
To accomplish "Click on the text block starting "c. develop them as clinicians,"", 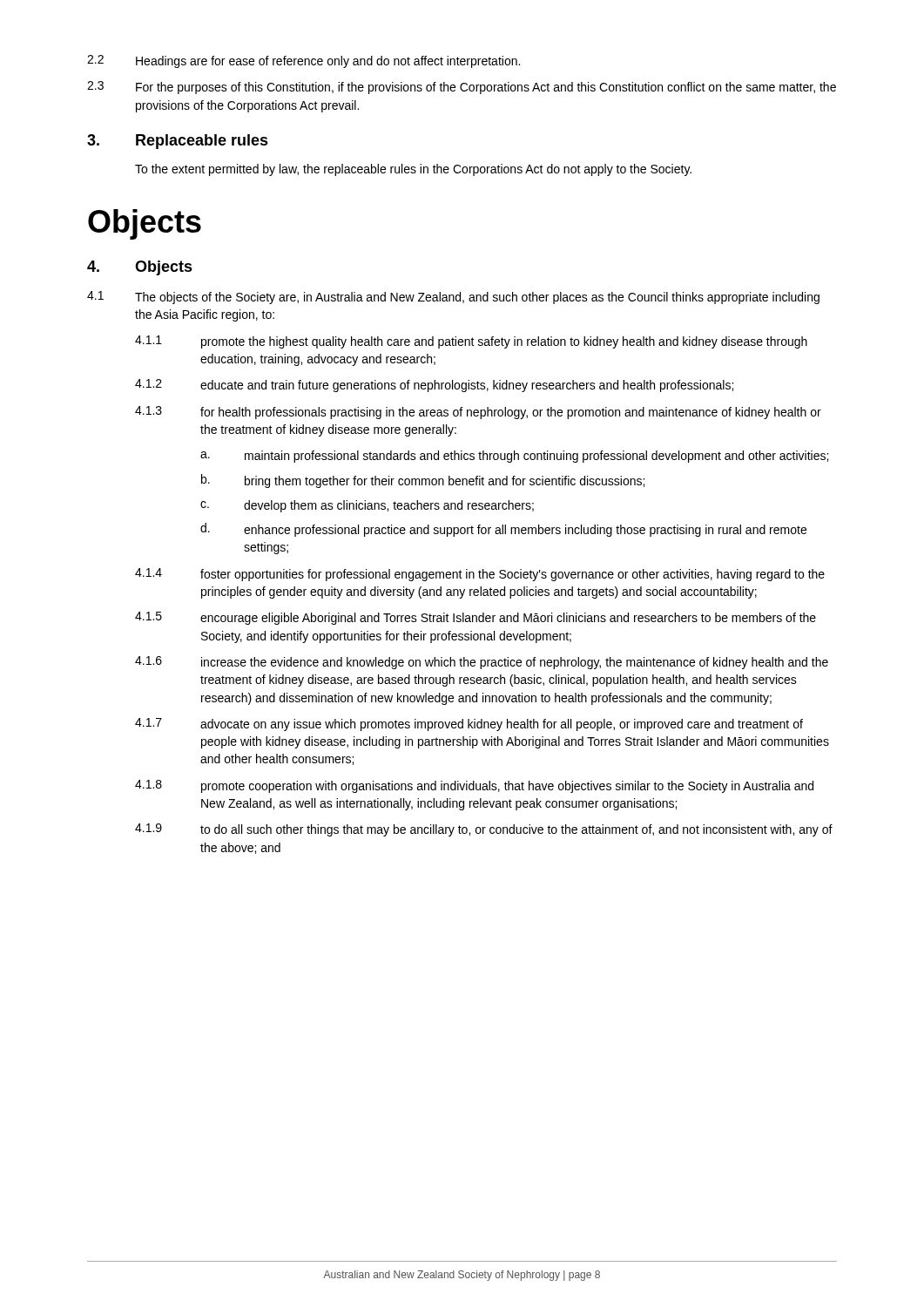I will coord(519,505).
